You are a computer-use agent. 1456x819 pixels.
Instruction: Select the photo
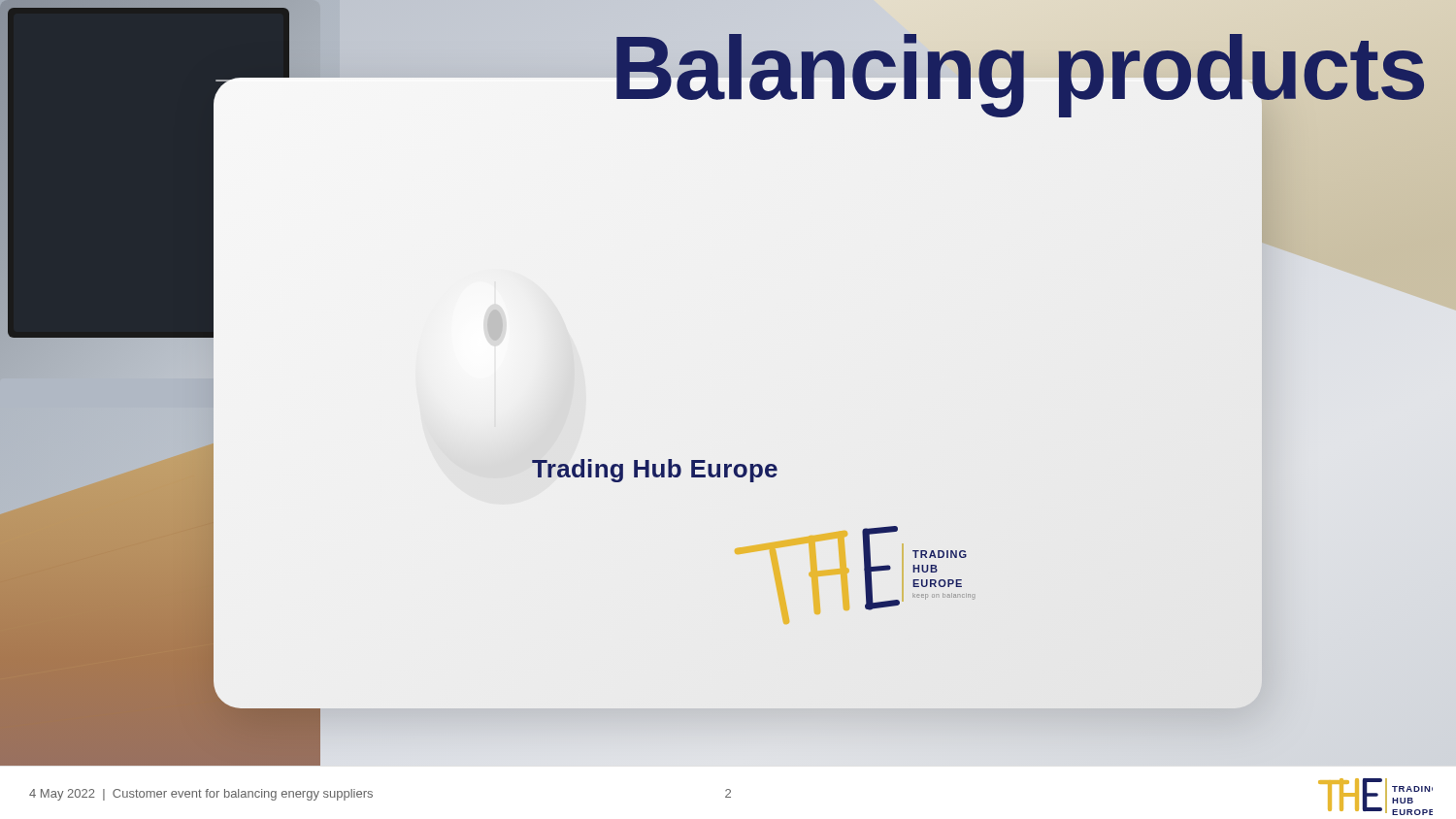click(x=728, y=383)
